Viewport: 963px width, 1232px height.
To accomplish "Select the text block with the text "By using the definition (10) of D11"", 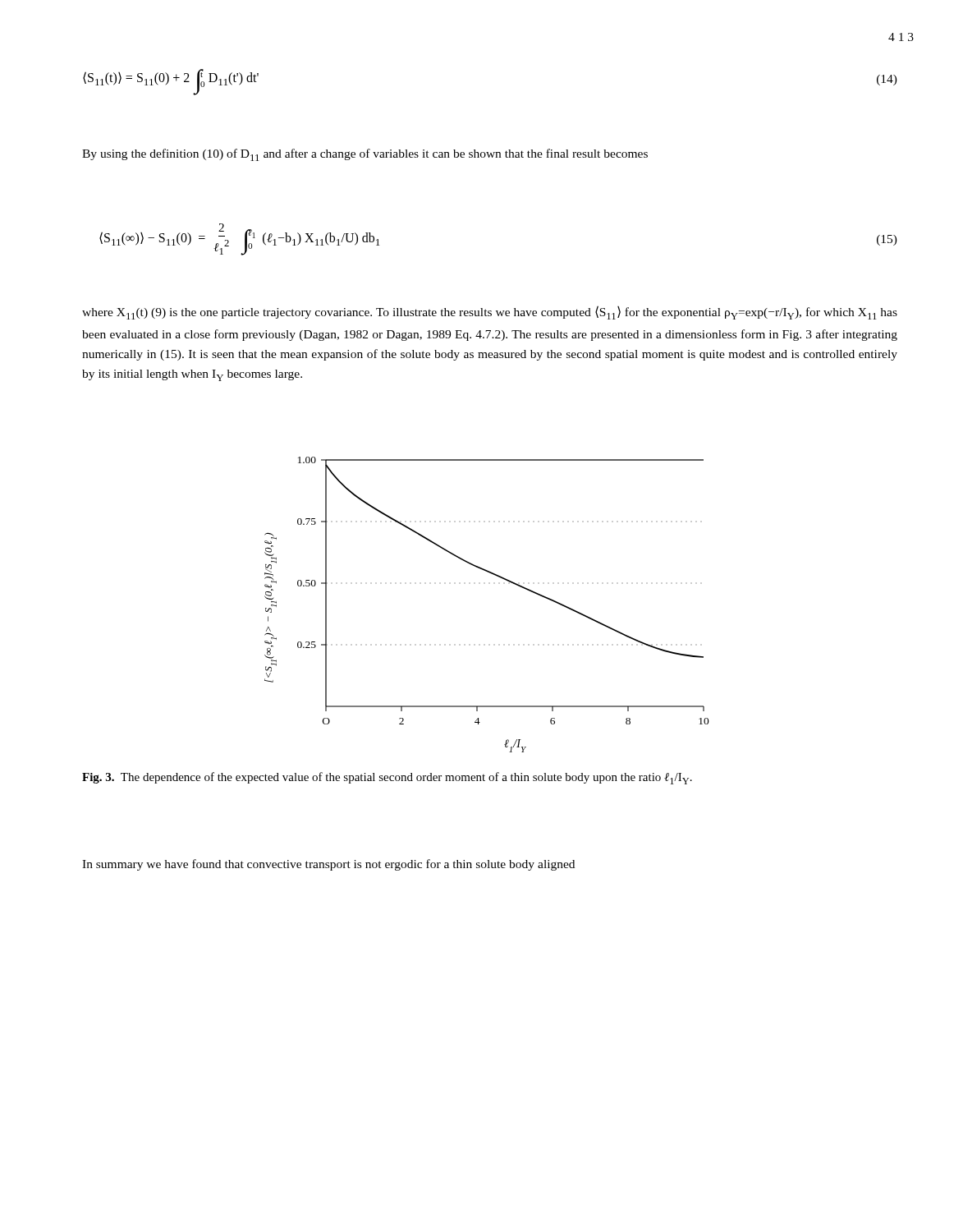I will point(365,155).
